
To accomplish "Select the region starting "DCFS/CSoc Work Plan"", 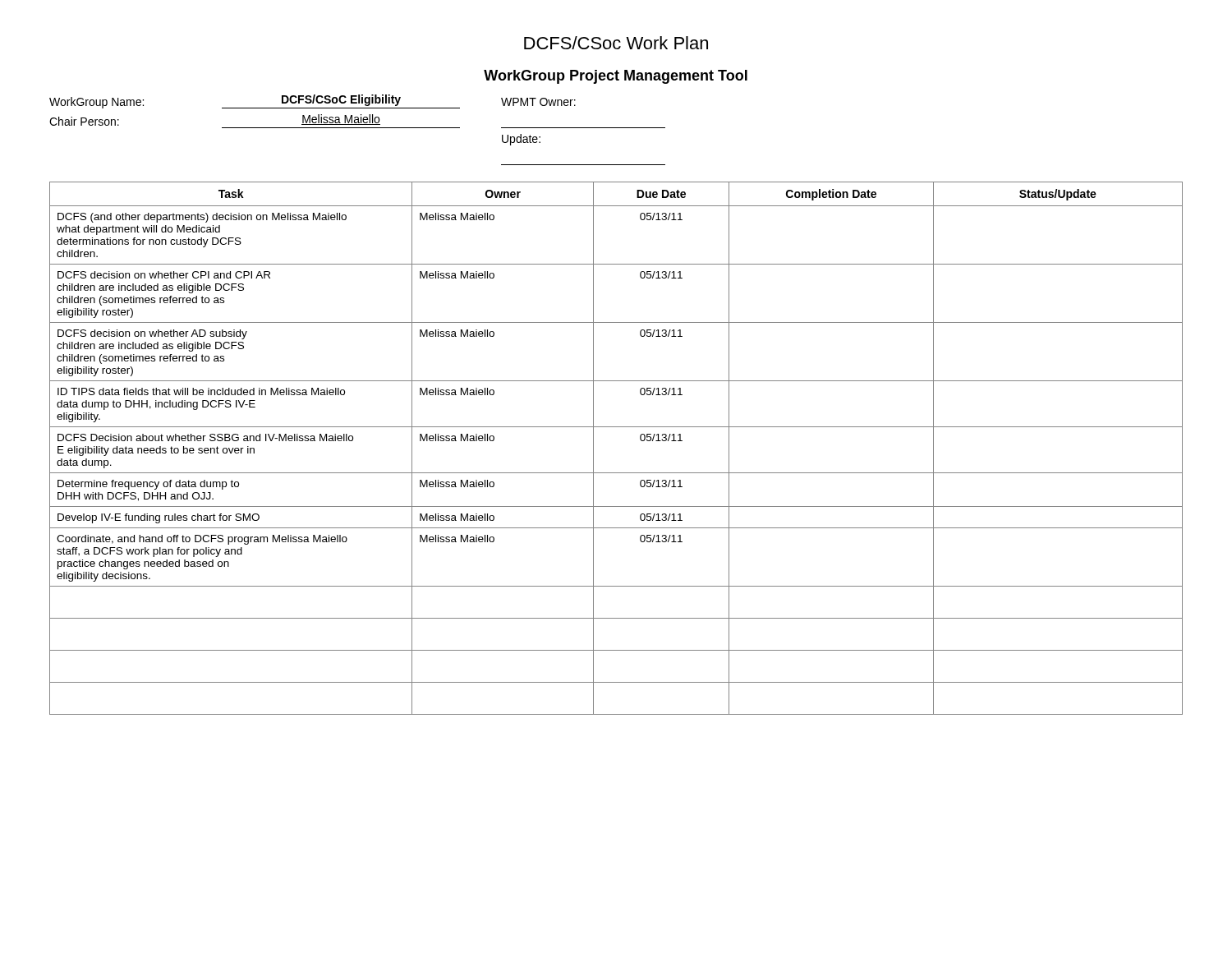I will [x=616, y=43].
